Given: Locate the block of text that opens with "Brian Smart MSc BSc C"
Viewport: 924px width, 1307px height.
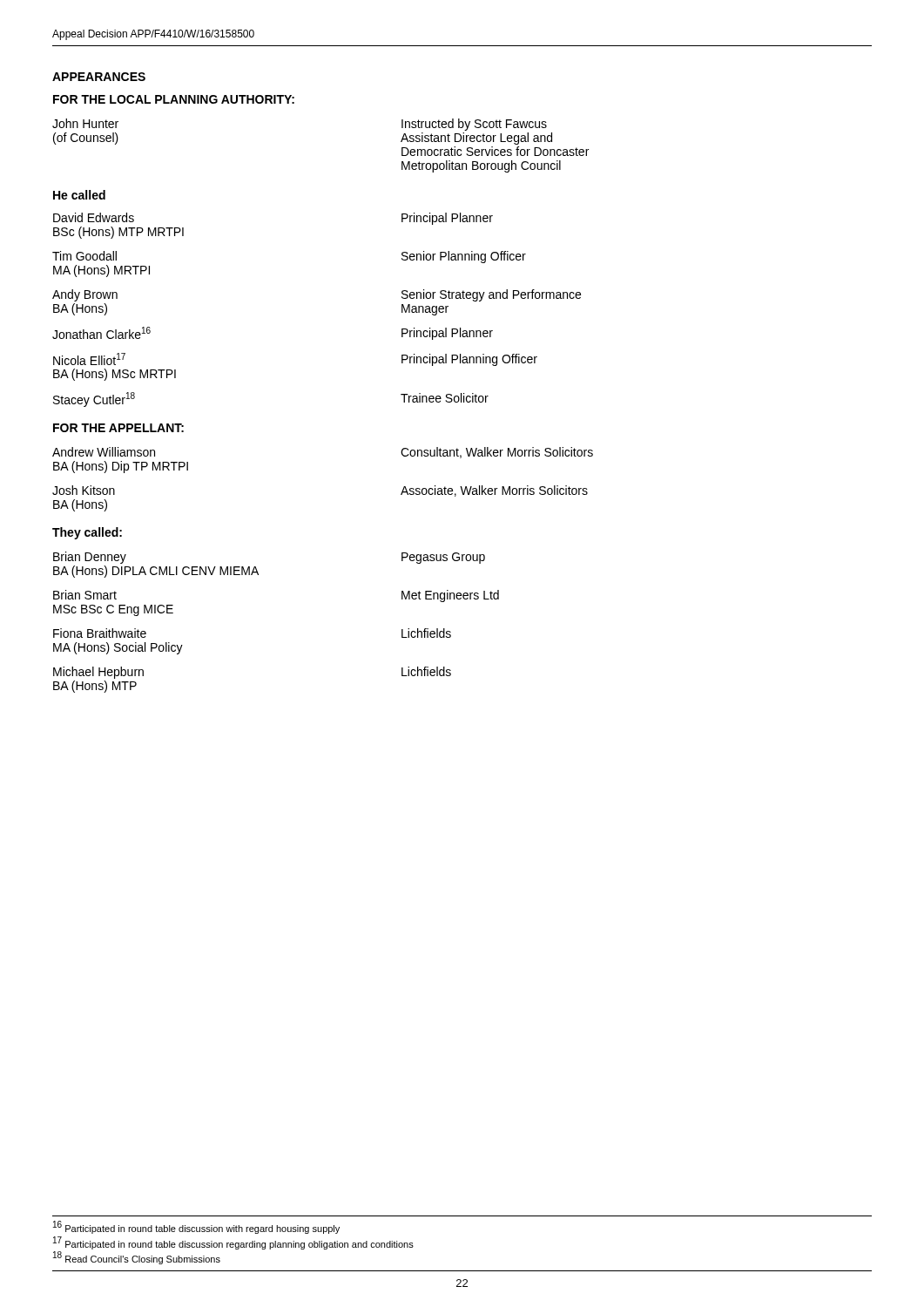Looking at the screenshot, I should (462, 602).
